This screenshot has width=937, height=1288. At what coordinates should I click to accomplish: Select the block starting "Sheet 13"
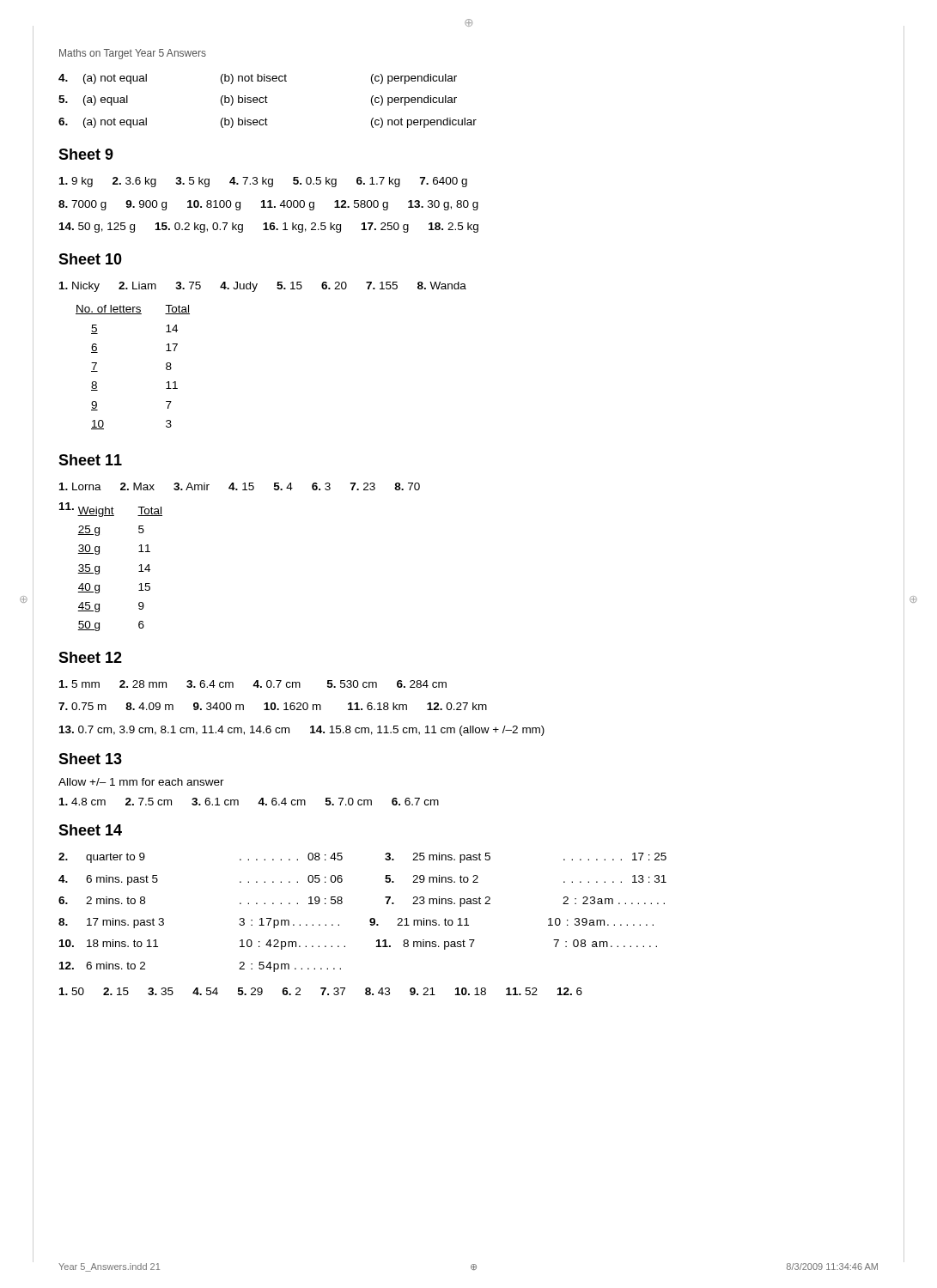pos(90,759)
